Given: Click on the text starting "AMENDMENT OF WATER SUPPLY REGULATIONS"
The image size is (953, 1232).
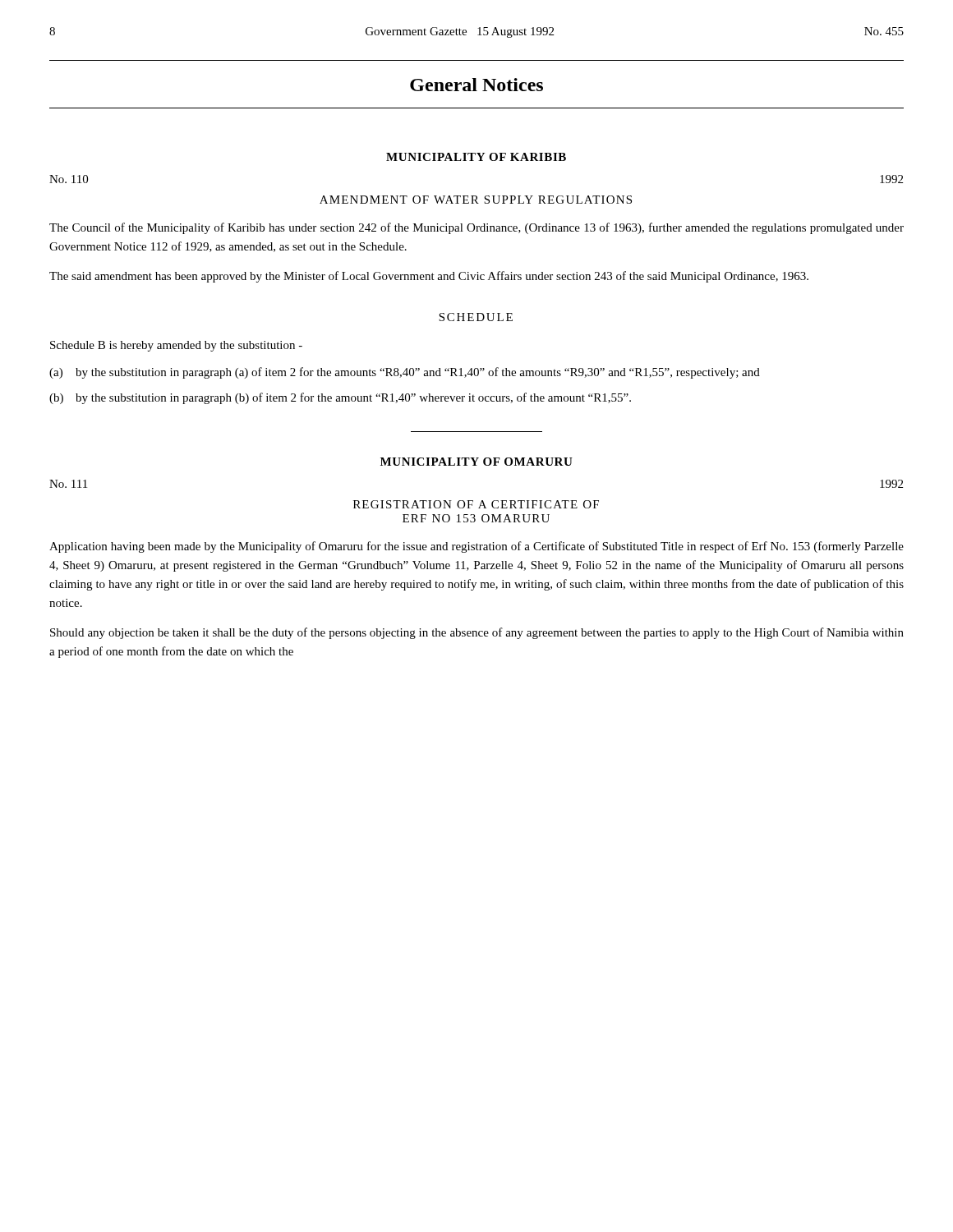Looking at the screenshot, I should pyautogui.click(x=476, y=200).
